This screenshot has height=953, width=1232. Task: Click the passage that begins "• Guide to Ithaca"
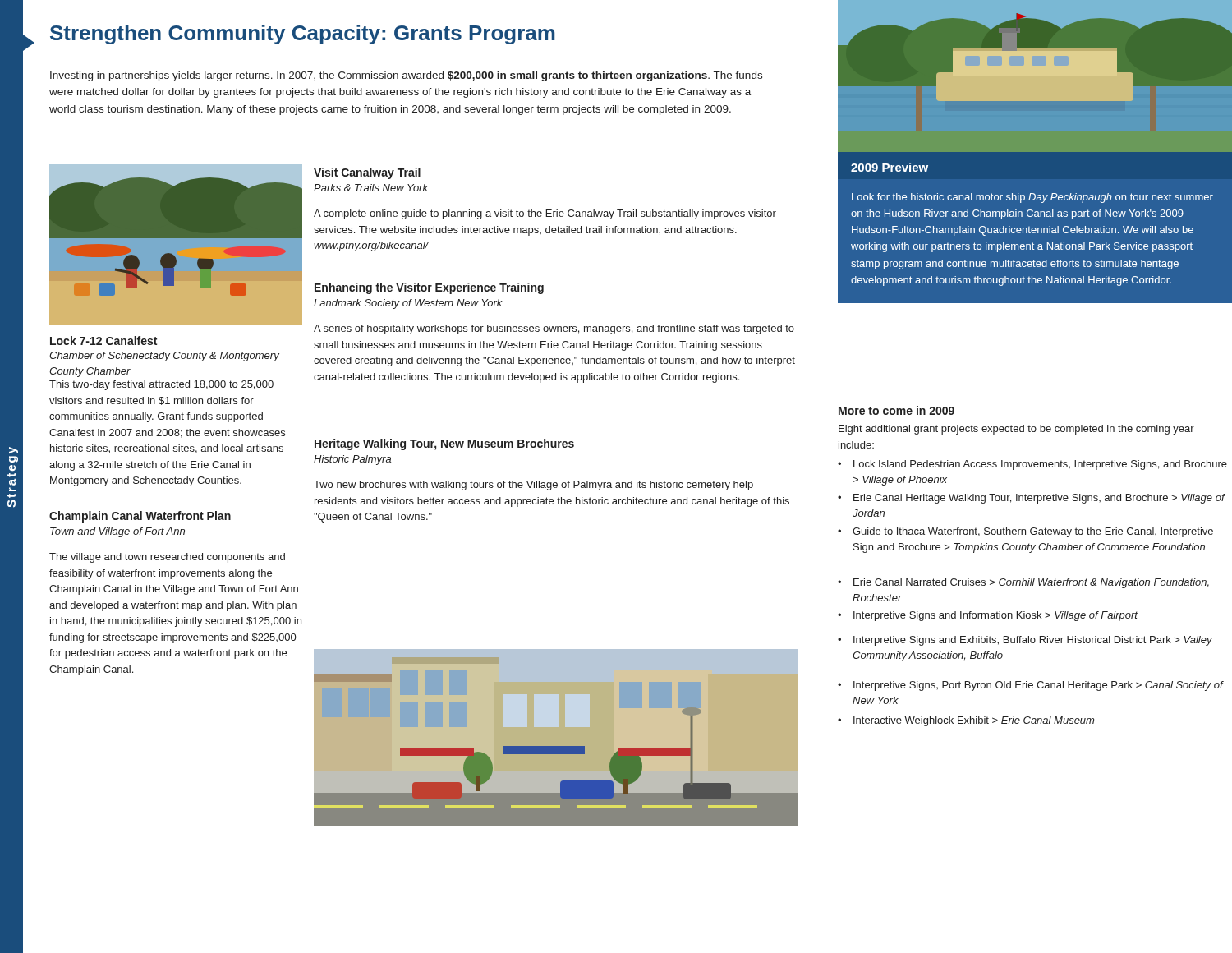tap(1035, 540)
